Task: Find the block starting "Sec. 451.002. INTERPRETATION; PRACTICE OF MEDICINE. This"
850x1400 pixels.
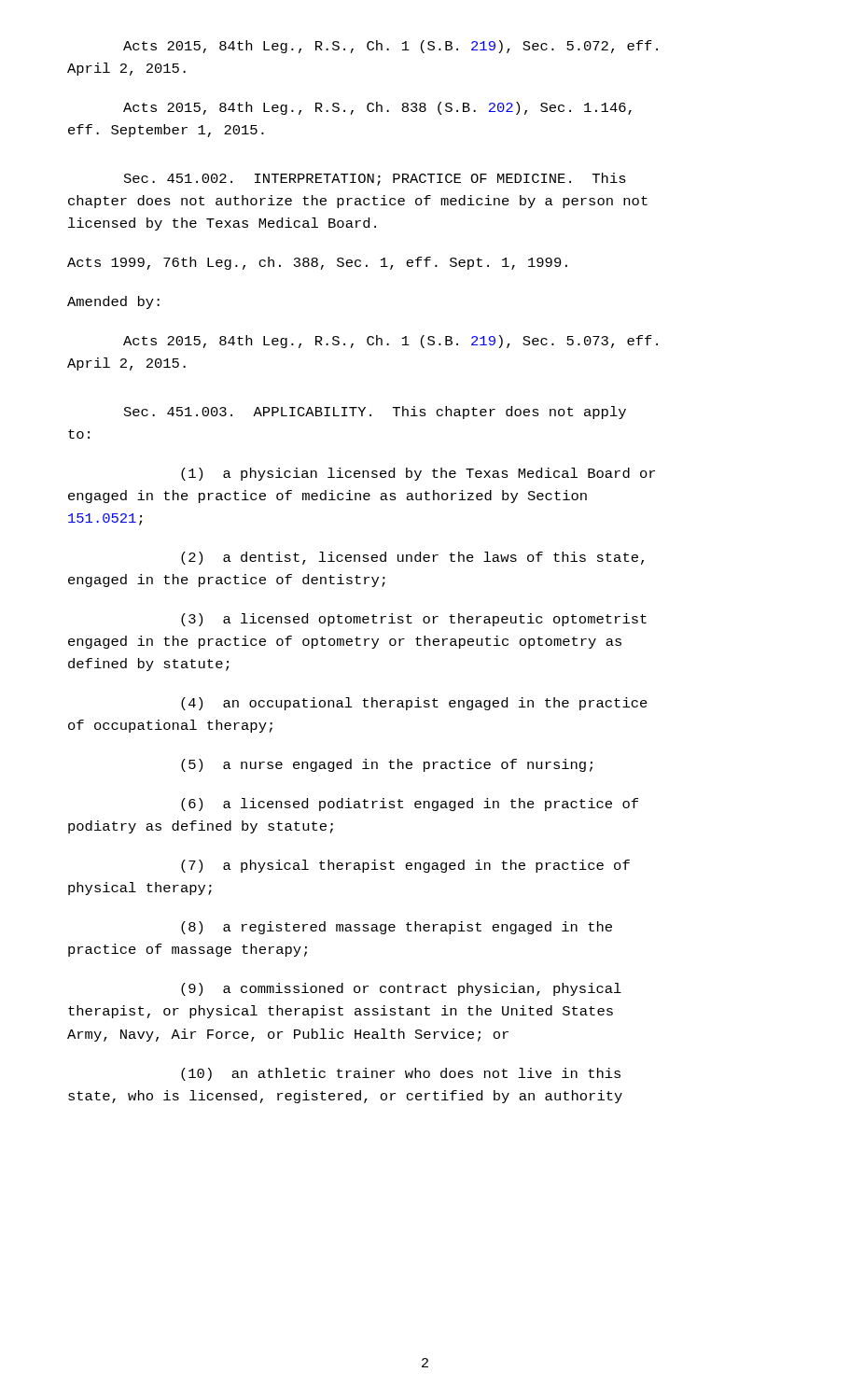Action: tap(425, 202)
